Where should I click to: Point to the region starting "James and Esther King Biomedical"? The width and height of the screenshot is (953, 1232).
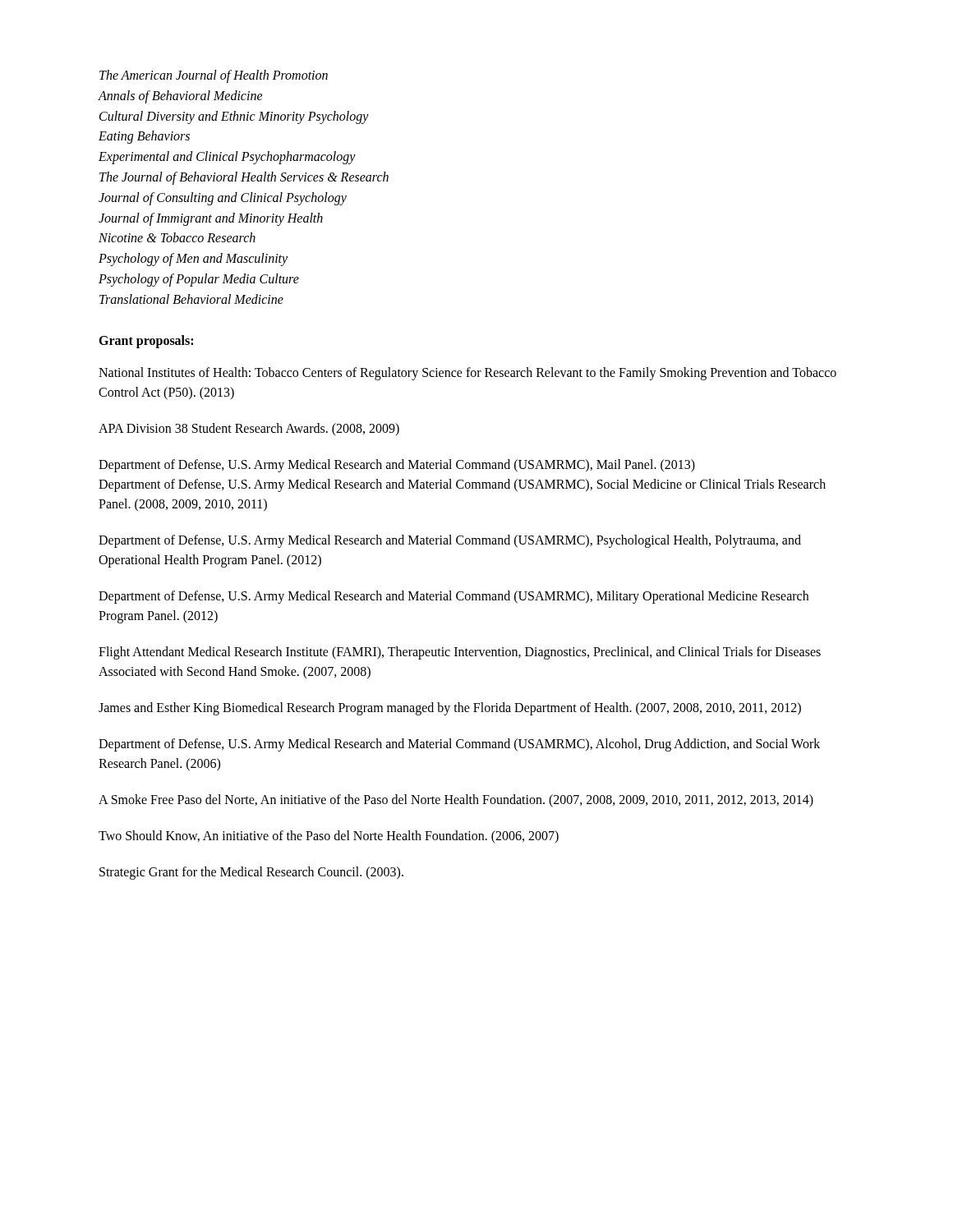pyautogui.click(x=450, y=707)
